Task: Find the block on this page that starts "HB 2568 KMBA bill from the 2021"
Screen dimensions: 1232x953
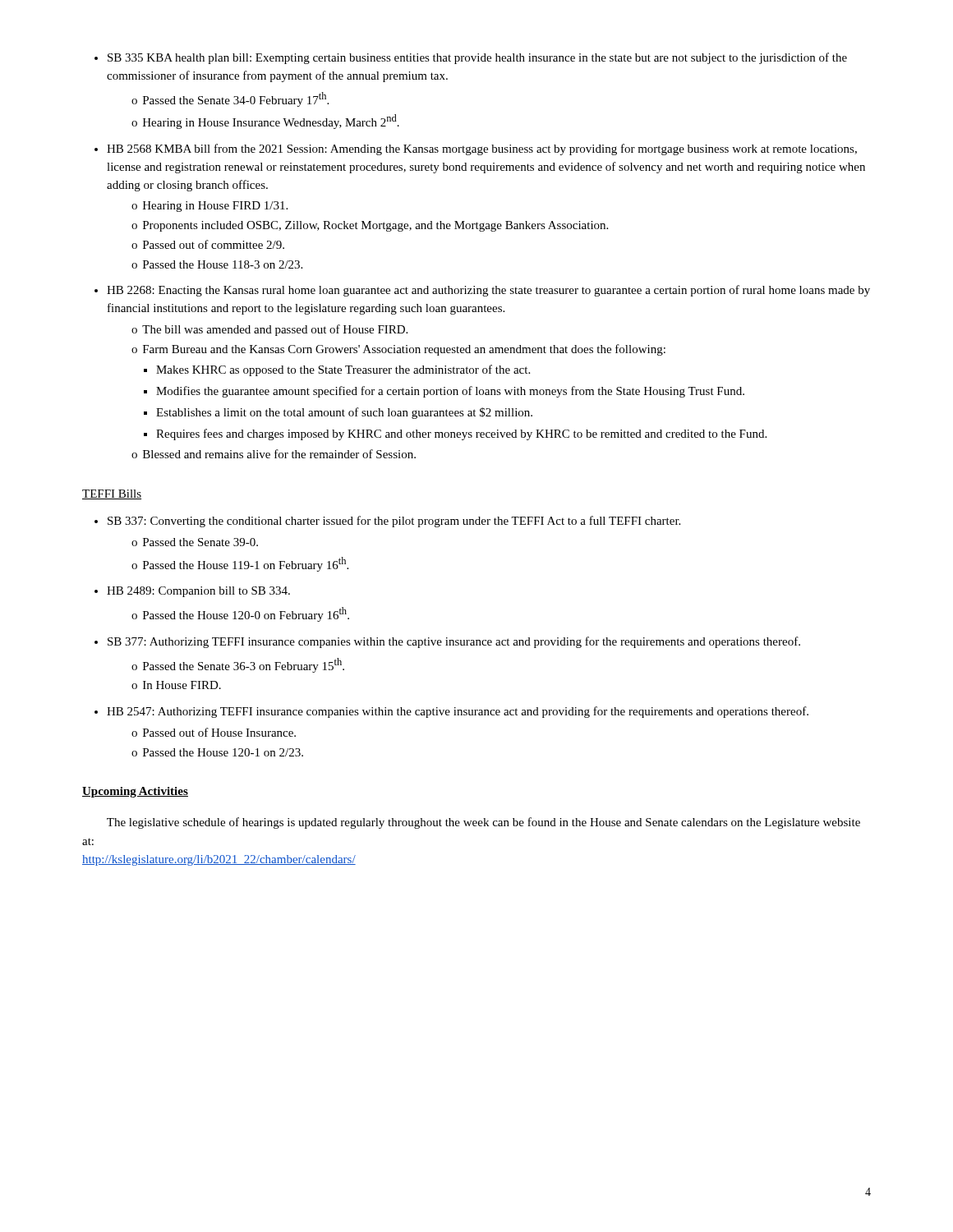Action: point(482,149)
